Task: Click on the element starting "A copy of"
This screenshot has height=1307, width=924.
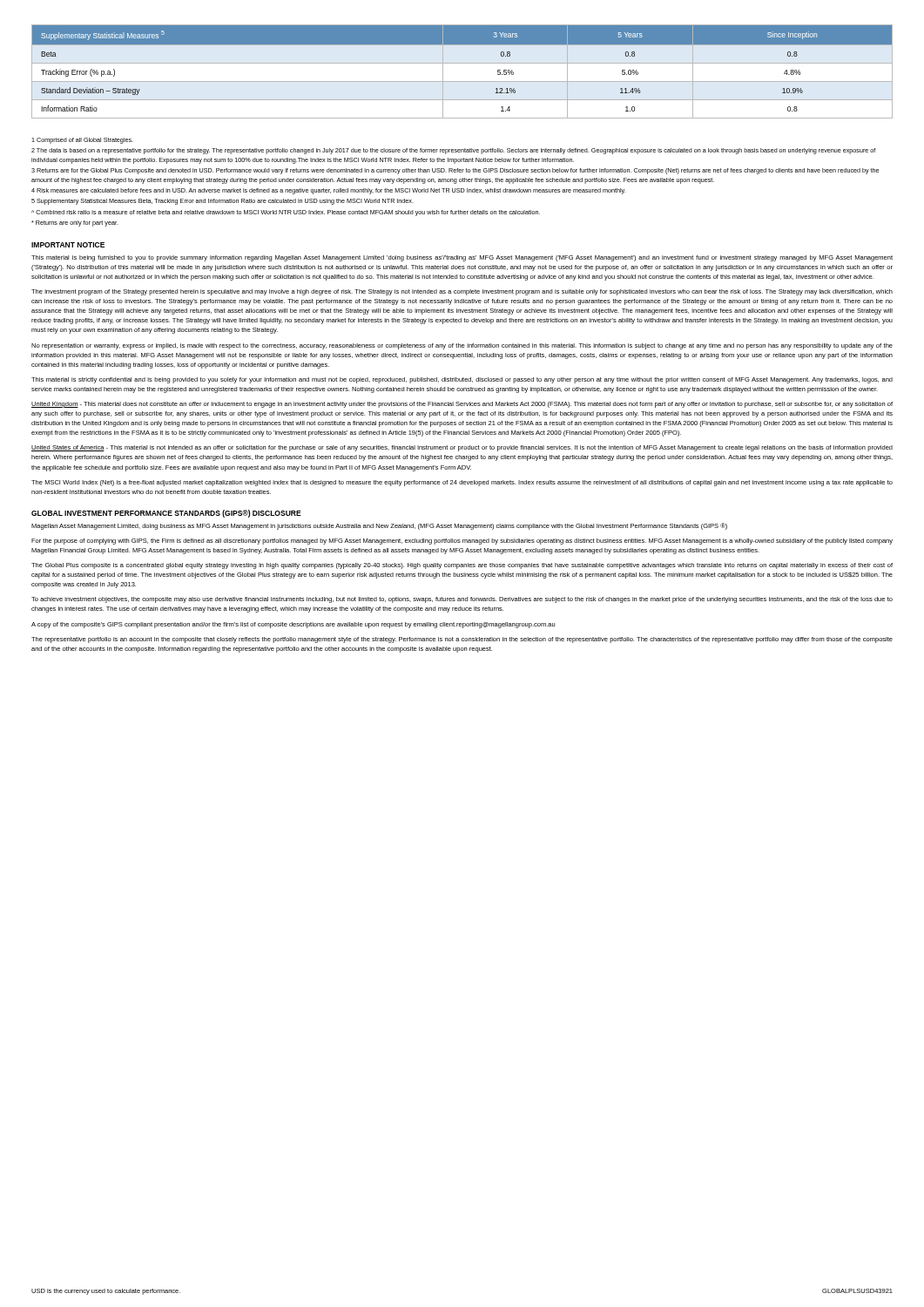Action: pyautogui.click(x=293, y=624)
